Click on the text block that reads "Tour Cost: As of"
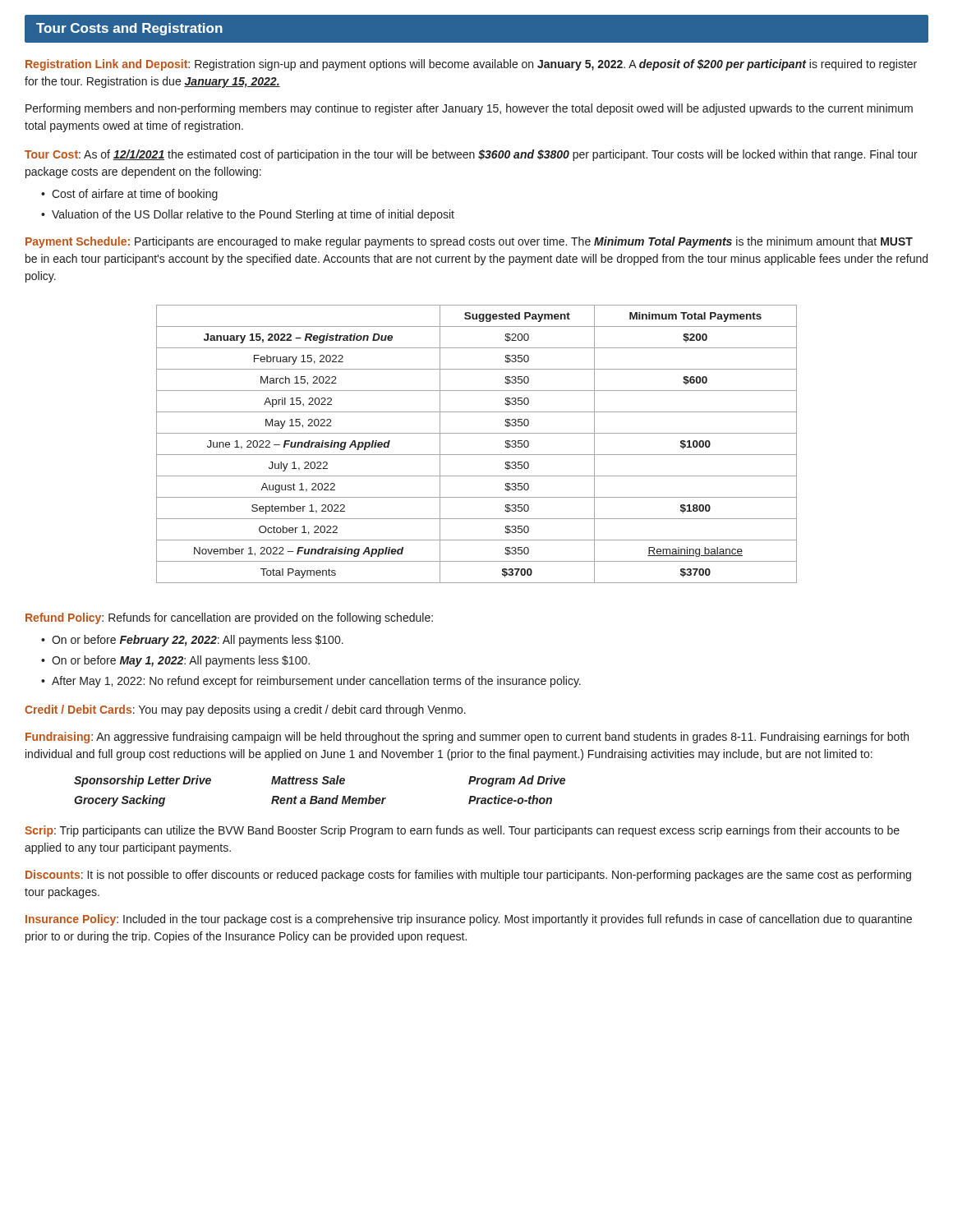This screenshot has width=953, height=1232. (x=471, y=163)
